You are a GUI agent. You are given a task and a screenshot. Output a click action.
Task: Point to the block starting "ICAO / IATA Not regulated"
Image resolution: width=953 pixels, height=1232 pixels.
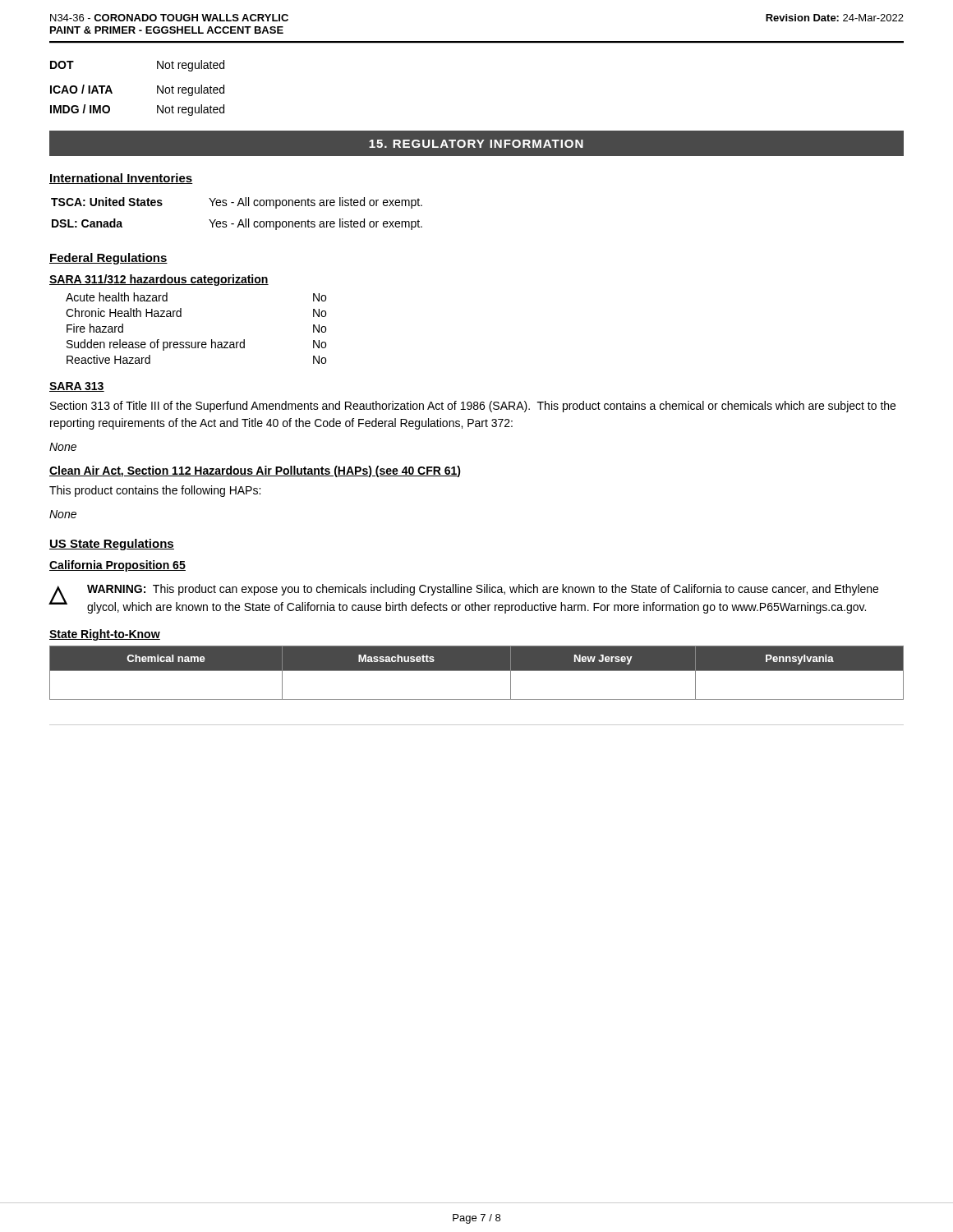tap(83, 90)
